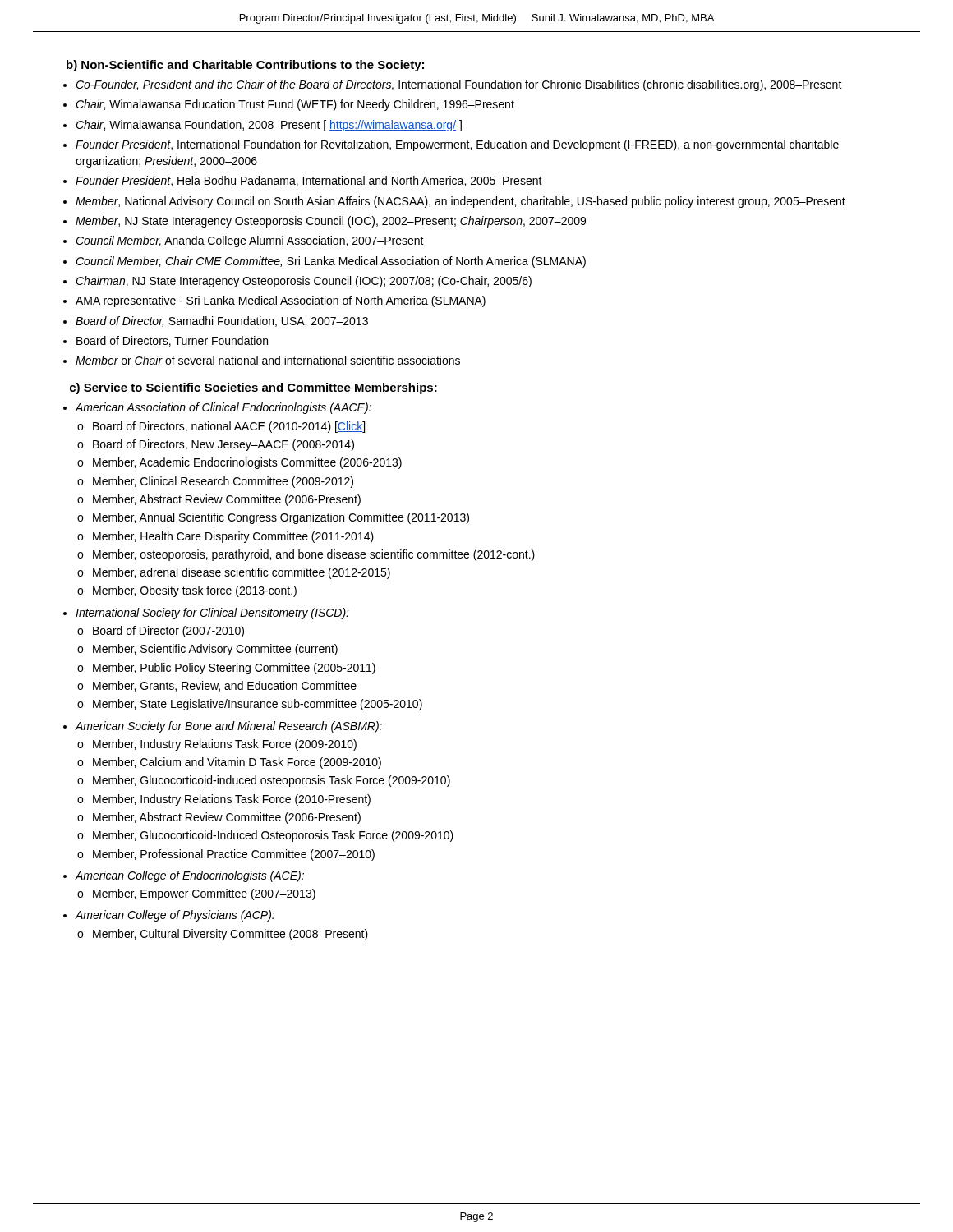
Task: Navigate to the text starting "Member, adrenal disease scientific committee (2012-2015)"
Action: (x=241, y=573)
